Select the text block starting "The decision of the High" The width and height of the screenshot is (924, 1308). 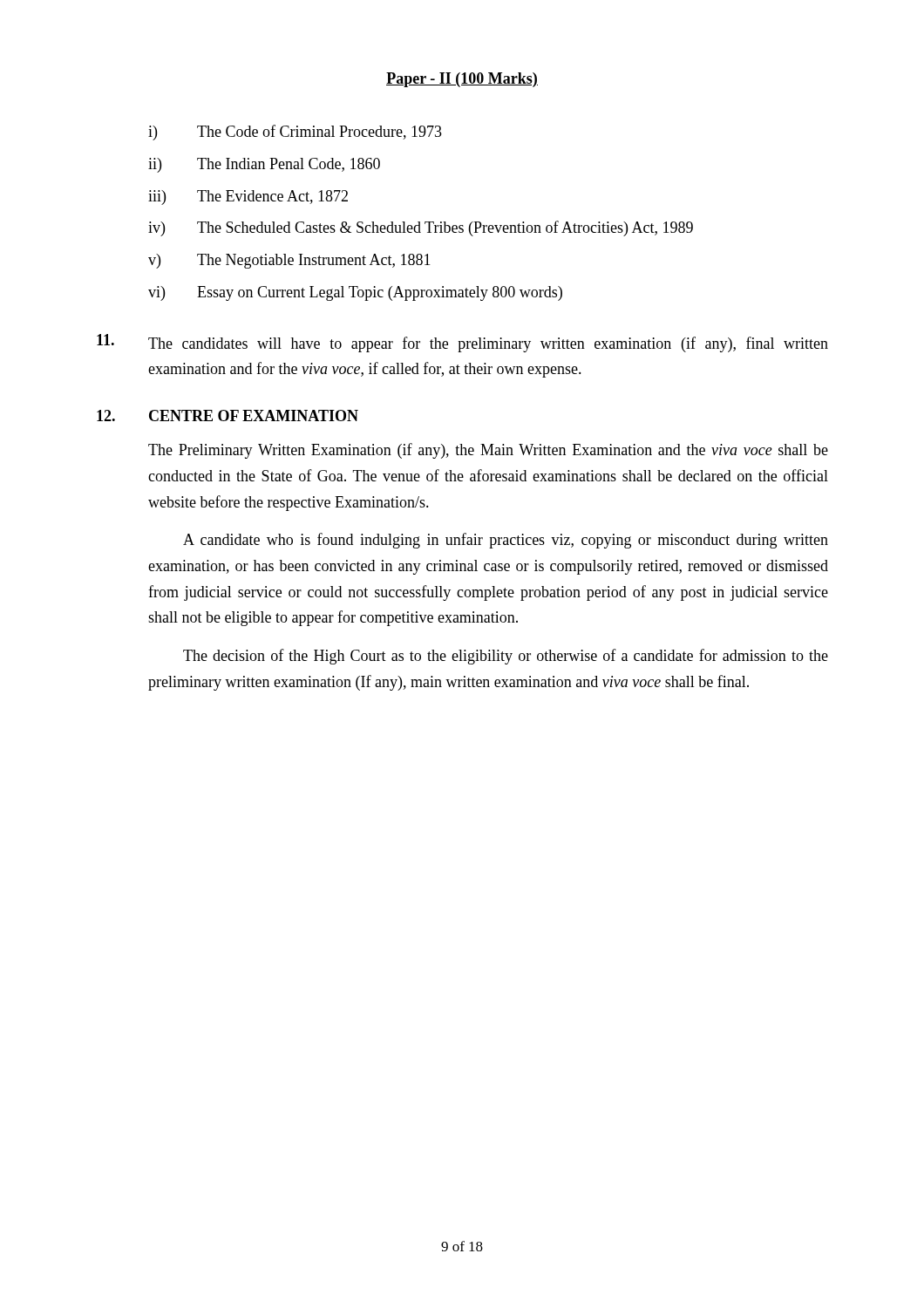point(488,669)
